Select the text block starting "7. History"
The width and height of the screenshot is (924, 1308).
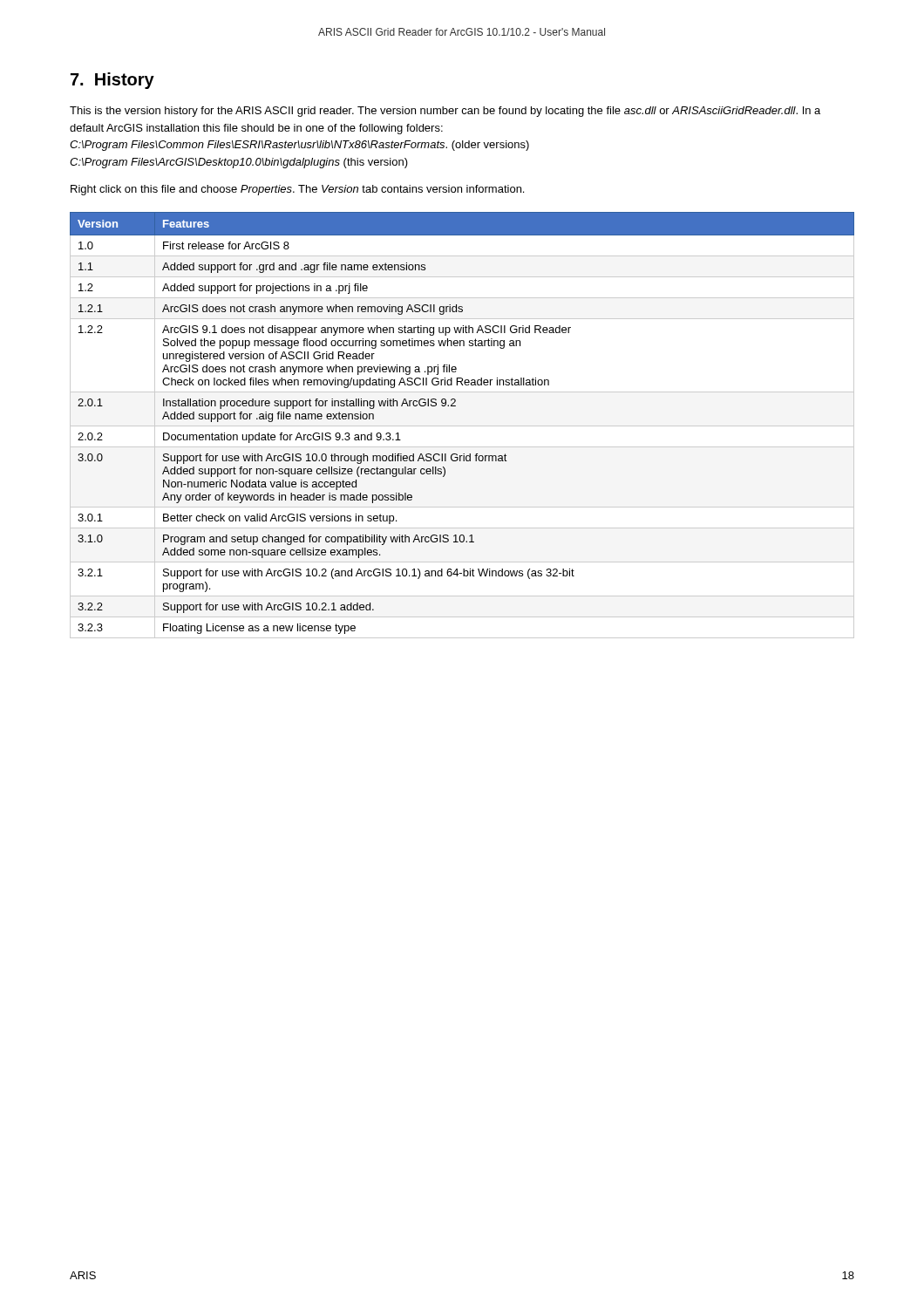click(x=112, y=79)
